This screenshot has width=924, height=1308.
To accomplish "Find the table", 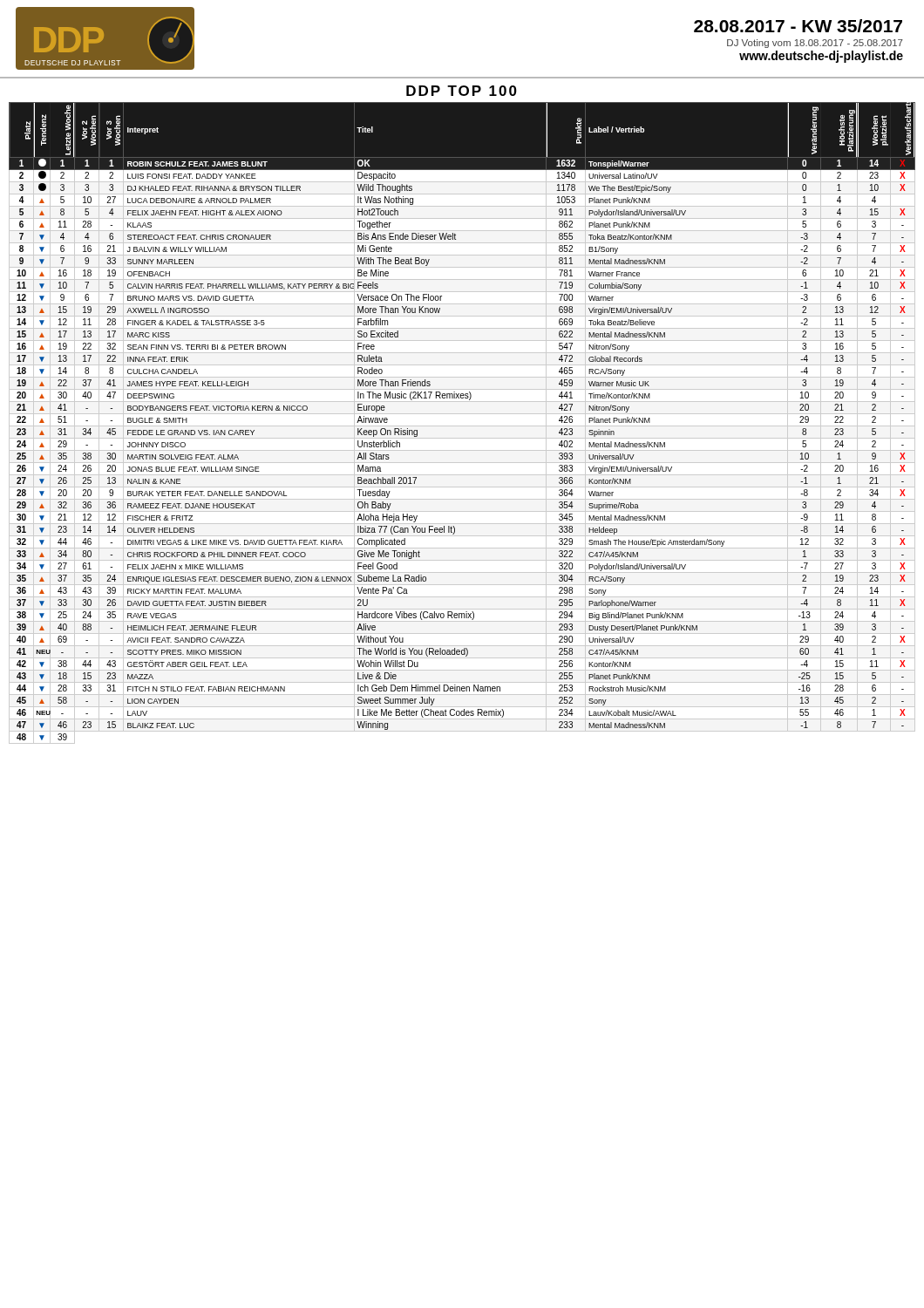I will point(462,423).
